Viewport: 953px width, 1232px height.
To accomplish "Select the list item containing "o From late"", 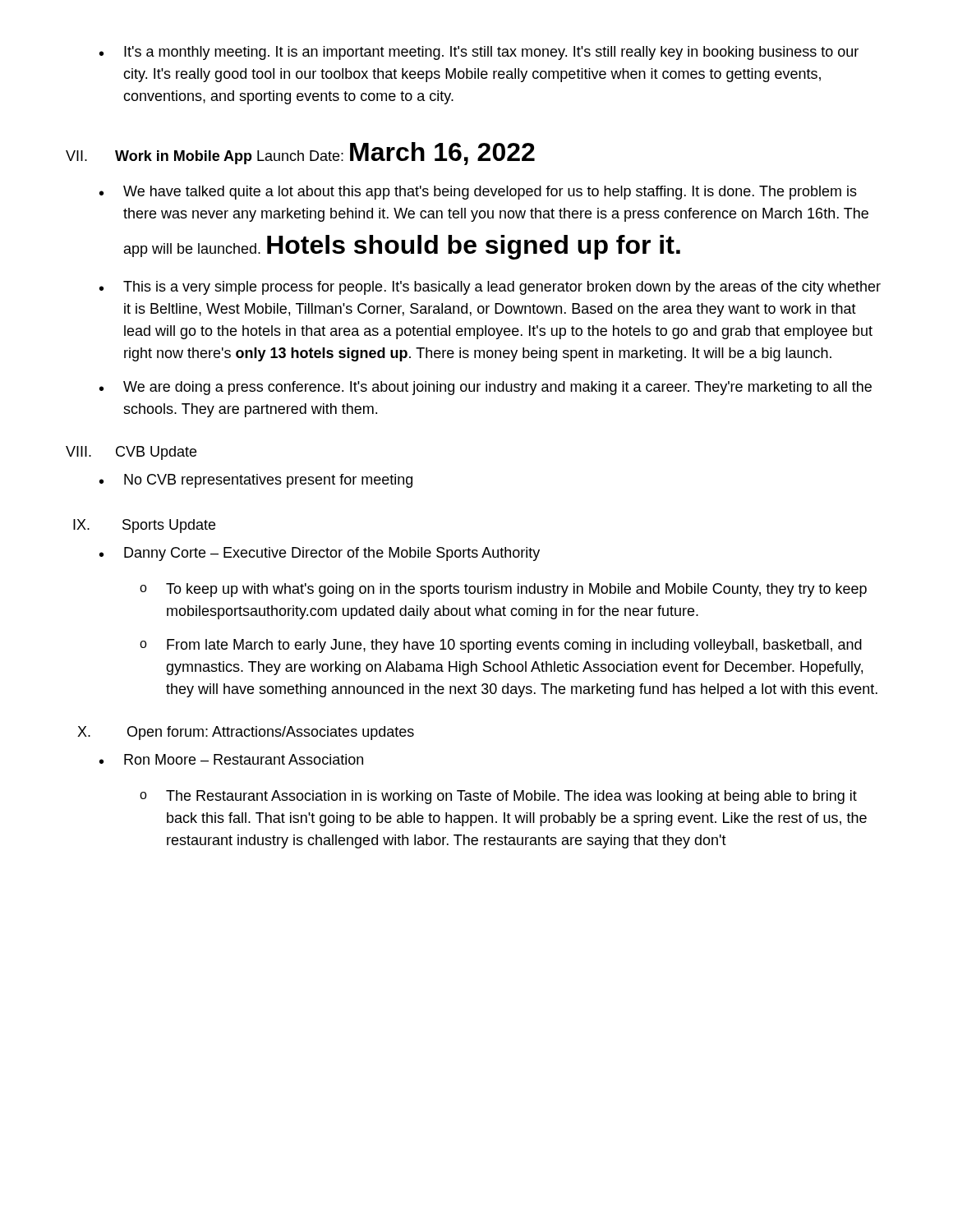I will click(x=513, y=667).
